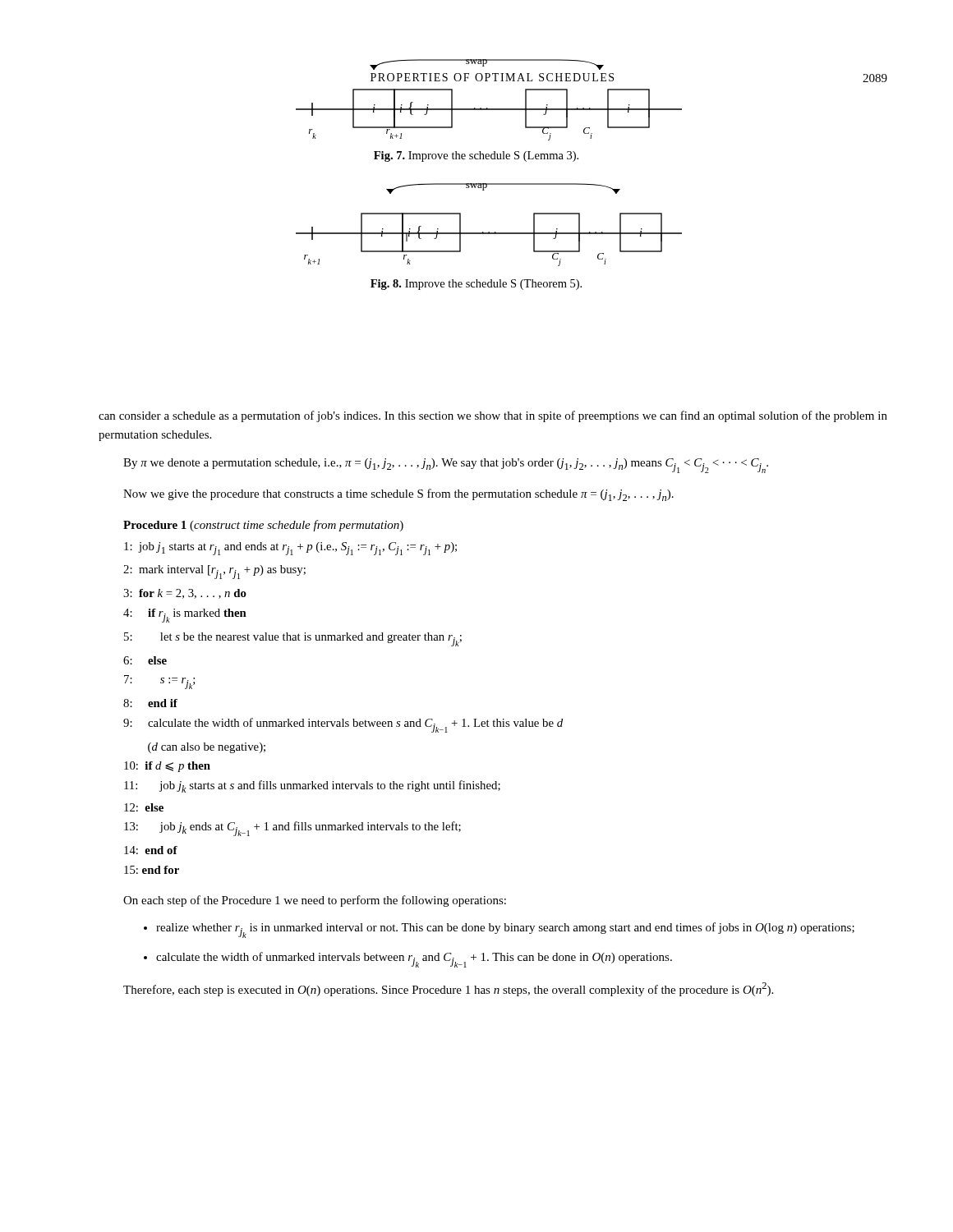This screenshot has height=1232, width=953.
Task: Click on the list item containing "1: job j1 starts at rj1 and ends"
Action: tap(290, 548)
